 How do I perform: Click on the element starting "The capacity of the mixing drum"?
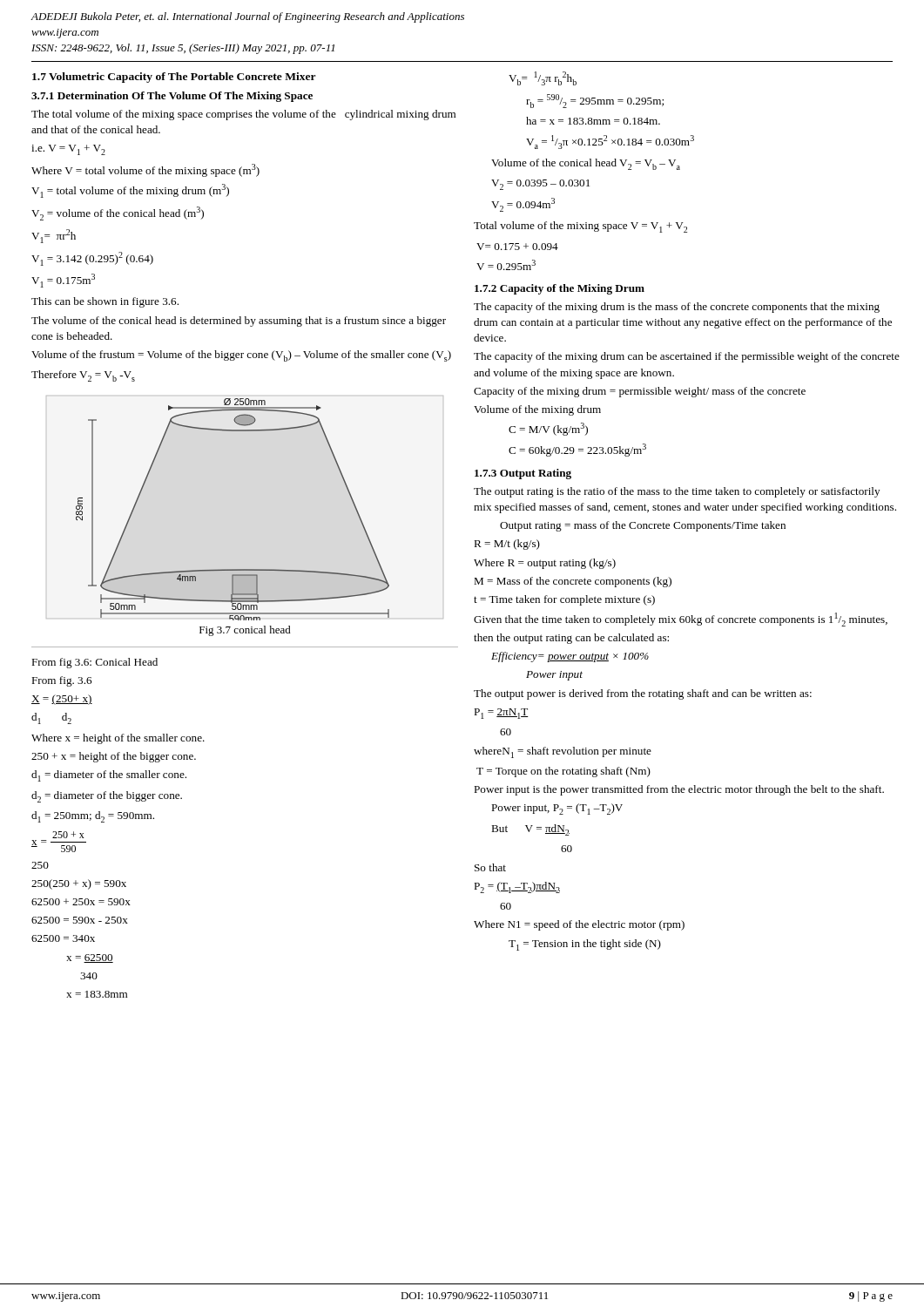coord(687,379)
